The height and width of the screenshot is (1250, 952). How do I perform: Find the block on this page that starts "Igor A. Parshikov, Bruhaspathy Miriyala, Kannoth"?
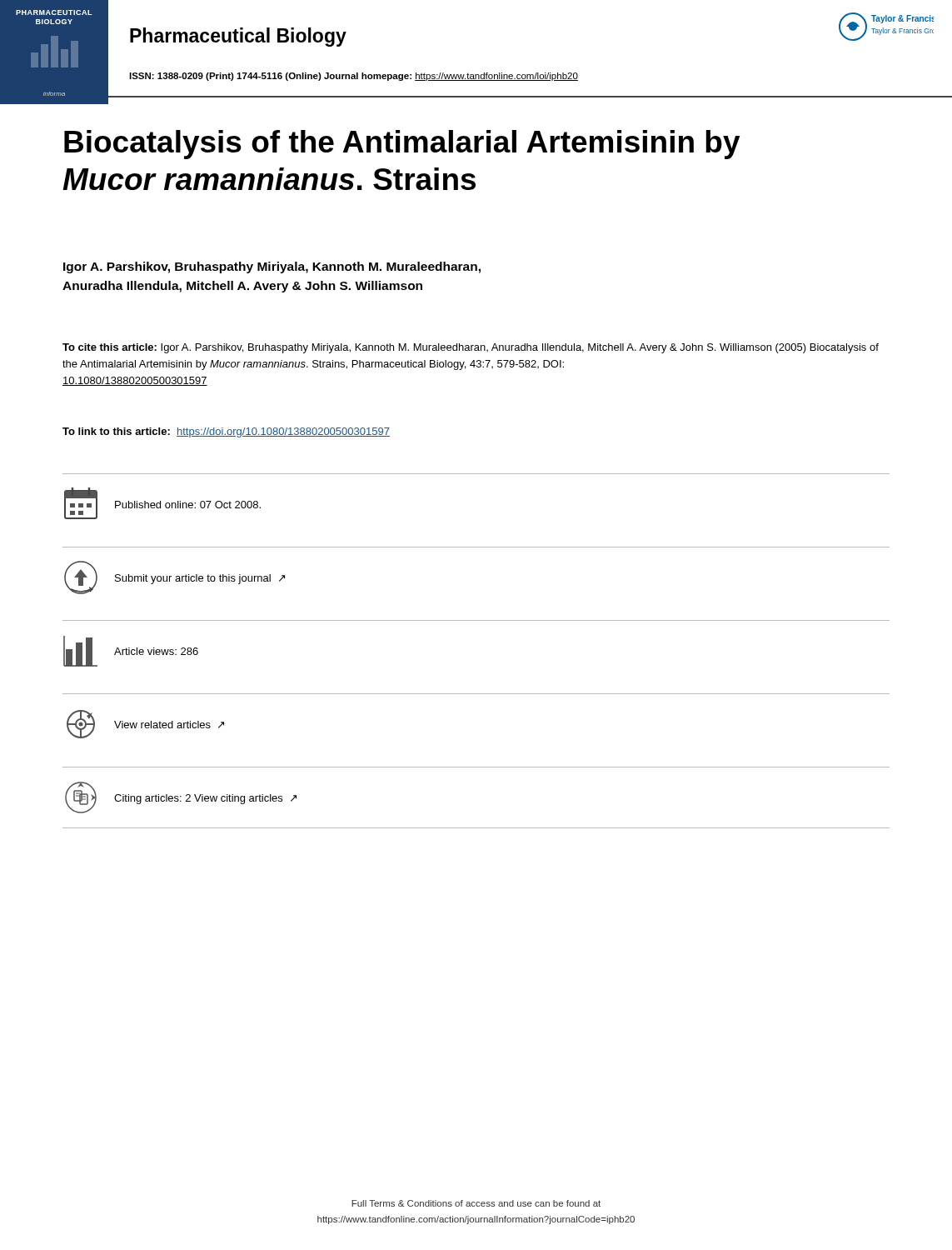tap(272, 276)
